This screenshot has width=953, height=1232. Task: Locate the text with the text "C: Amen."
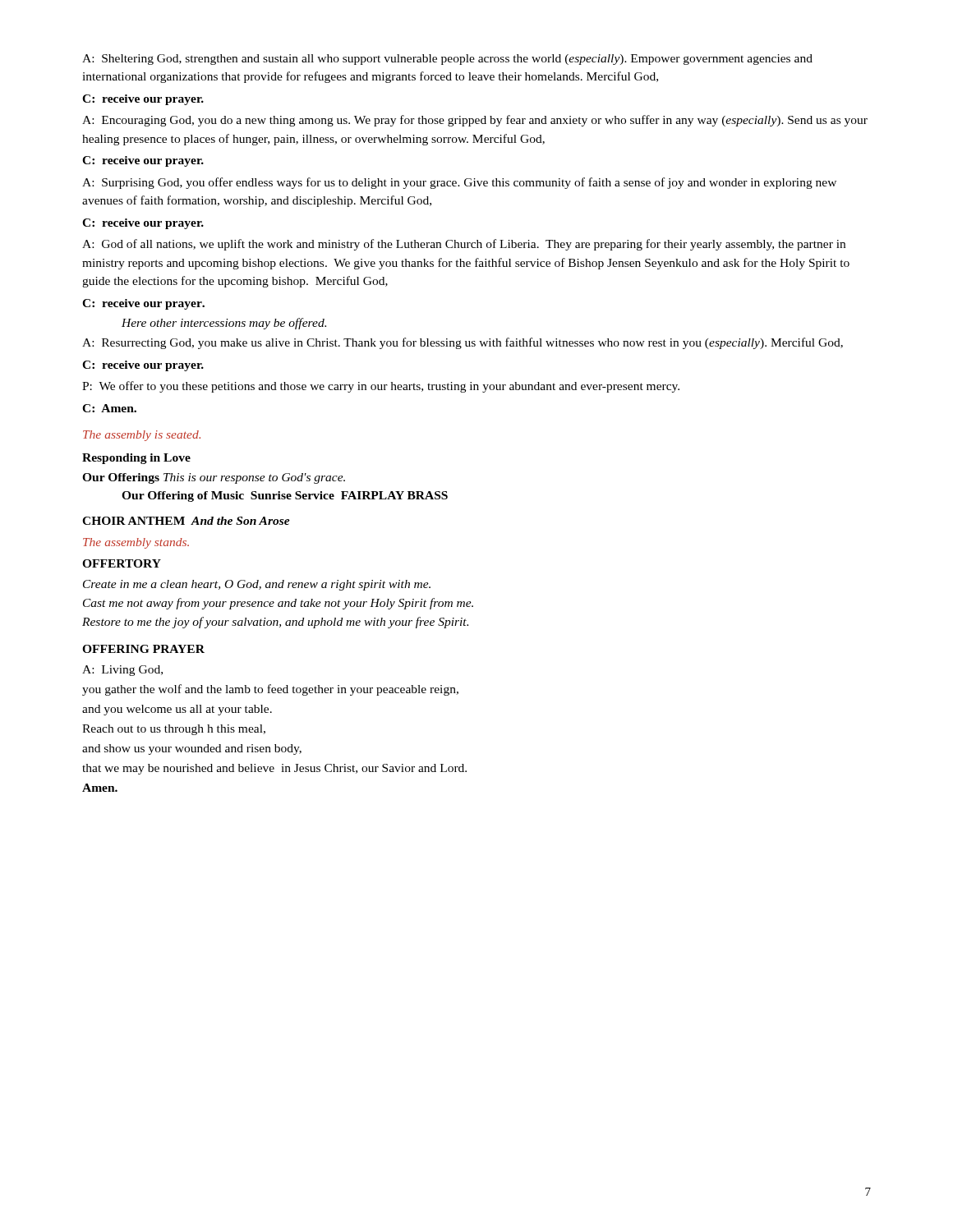(109, 408)
